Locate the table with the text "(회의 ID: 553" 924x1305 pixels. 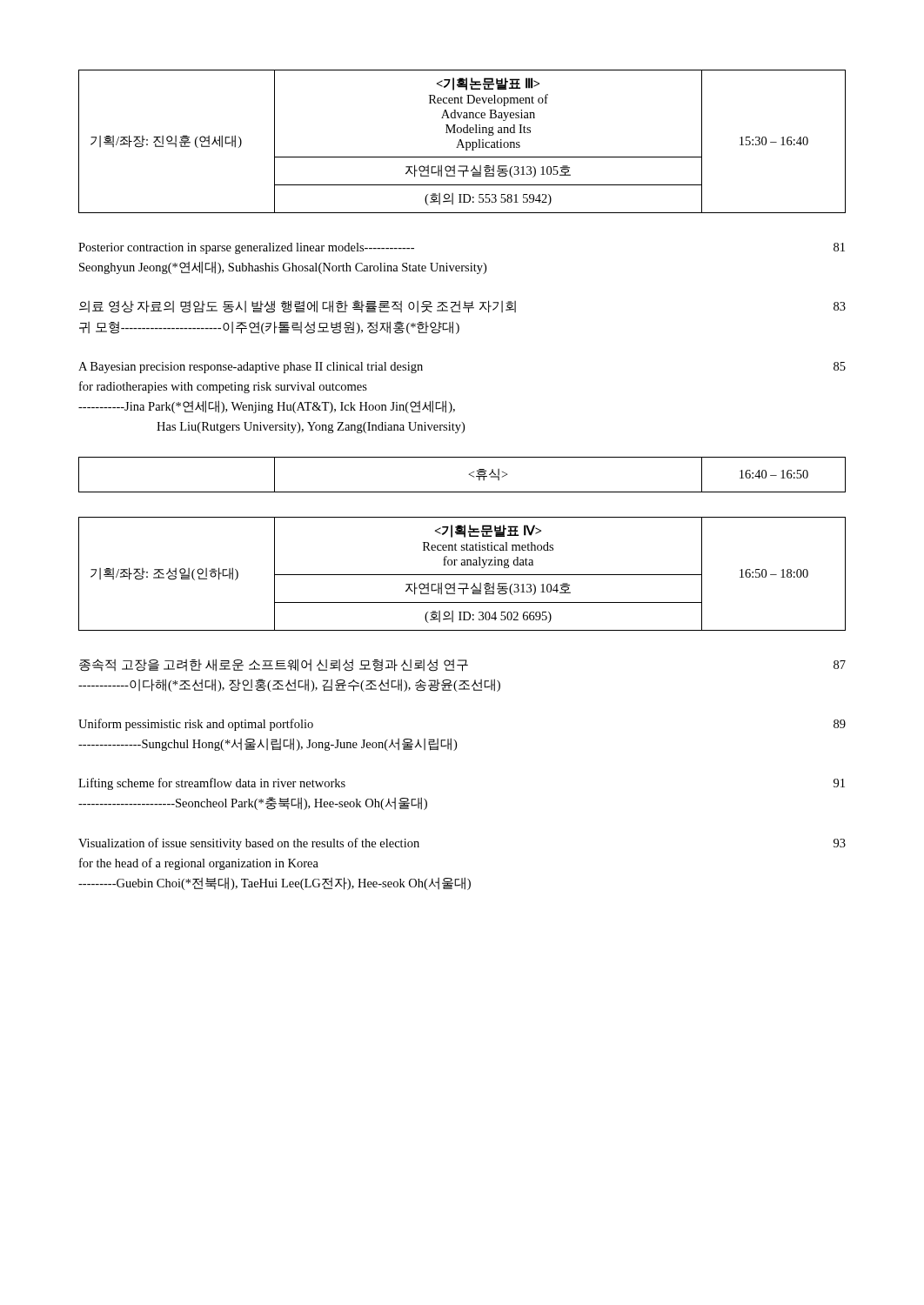pyautogui.click(x=462, y=141)
